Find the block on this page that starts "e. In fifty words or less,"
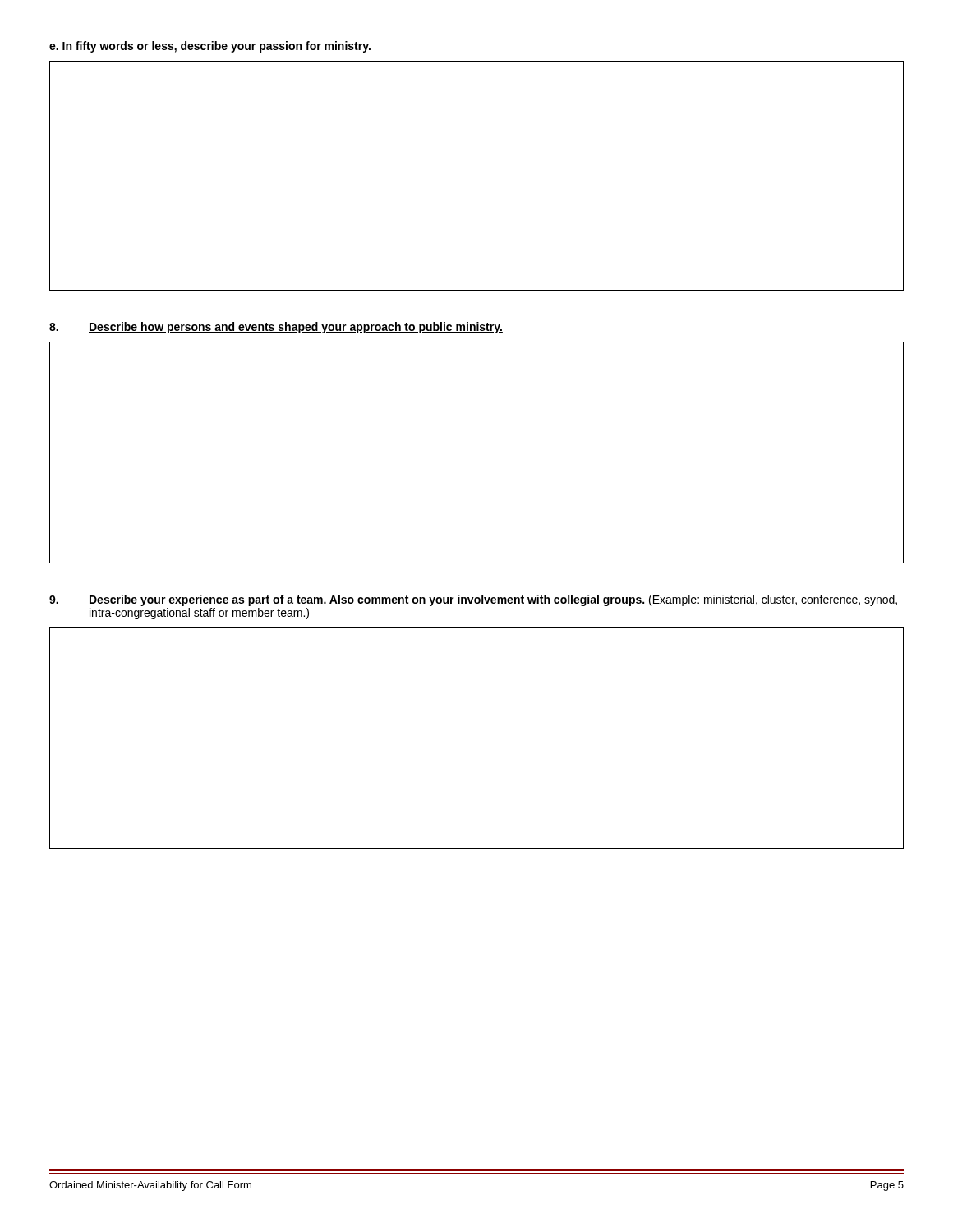 [210, 46]
